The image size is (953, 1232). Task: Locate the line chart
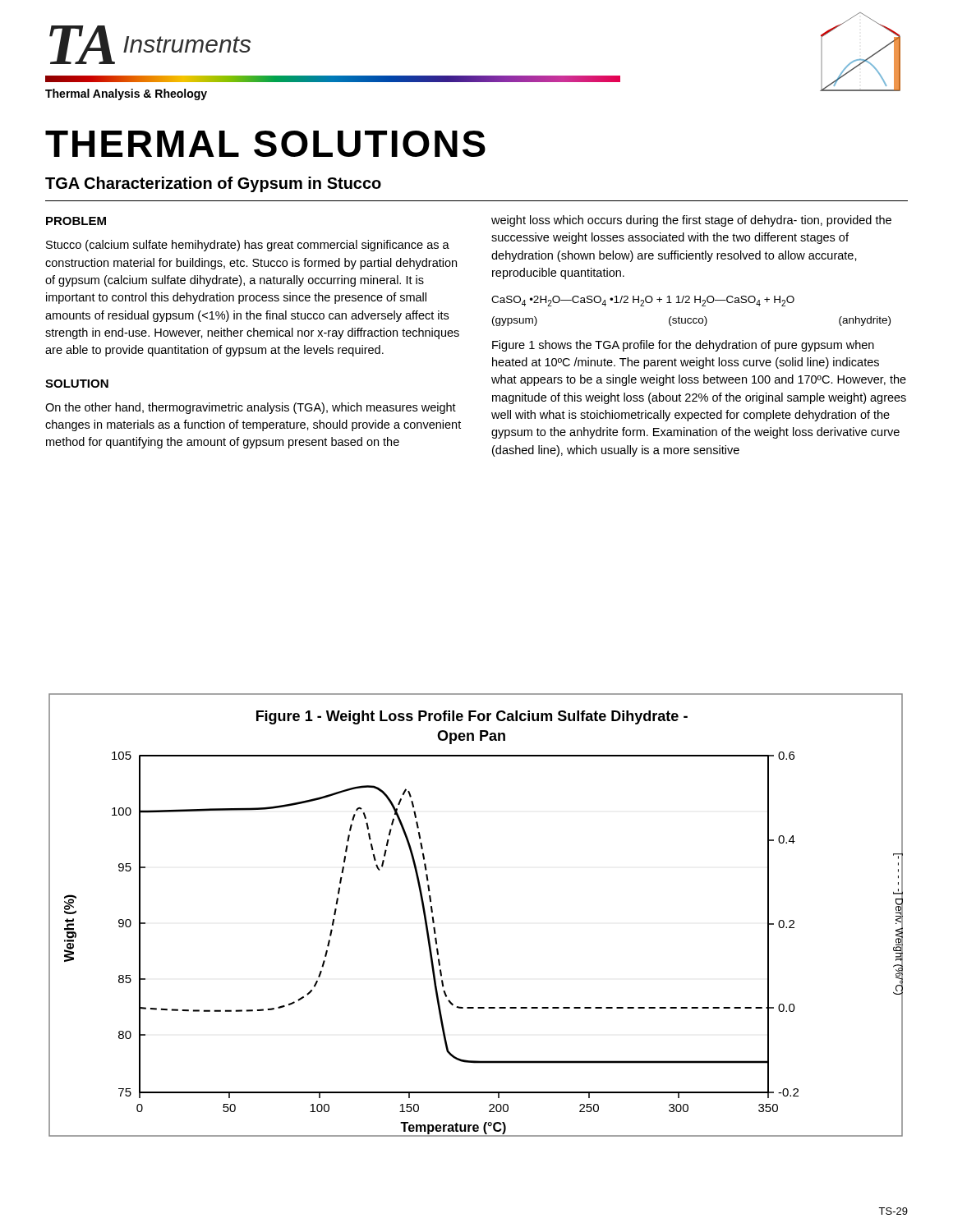pos(476,920)
